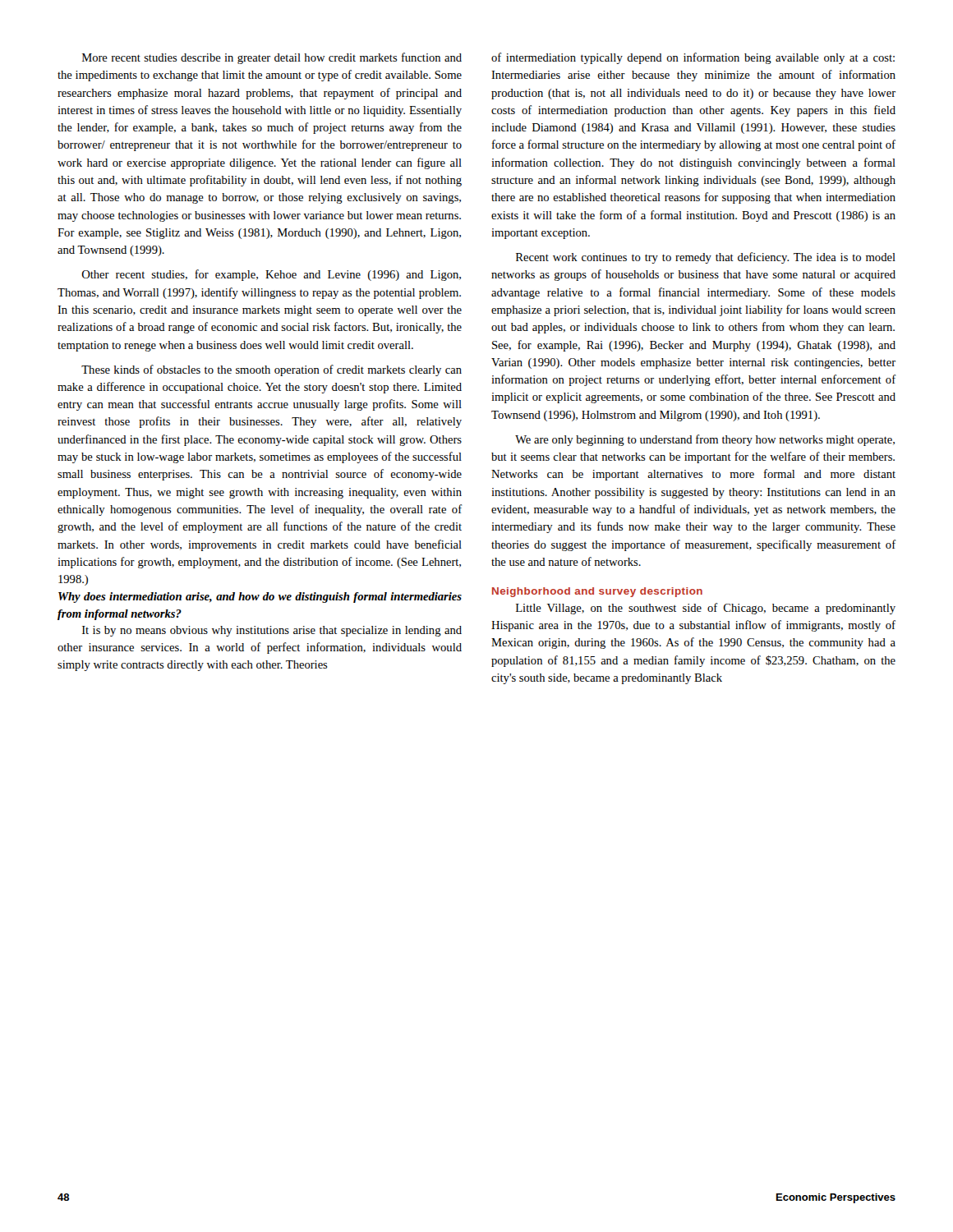Where is the passage that starts "Little Village, on the southwest"?

coord(693,643)
